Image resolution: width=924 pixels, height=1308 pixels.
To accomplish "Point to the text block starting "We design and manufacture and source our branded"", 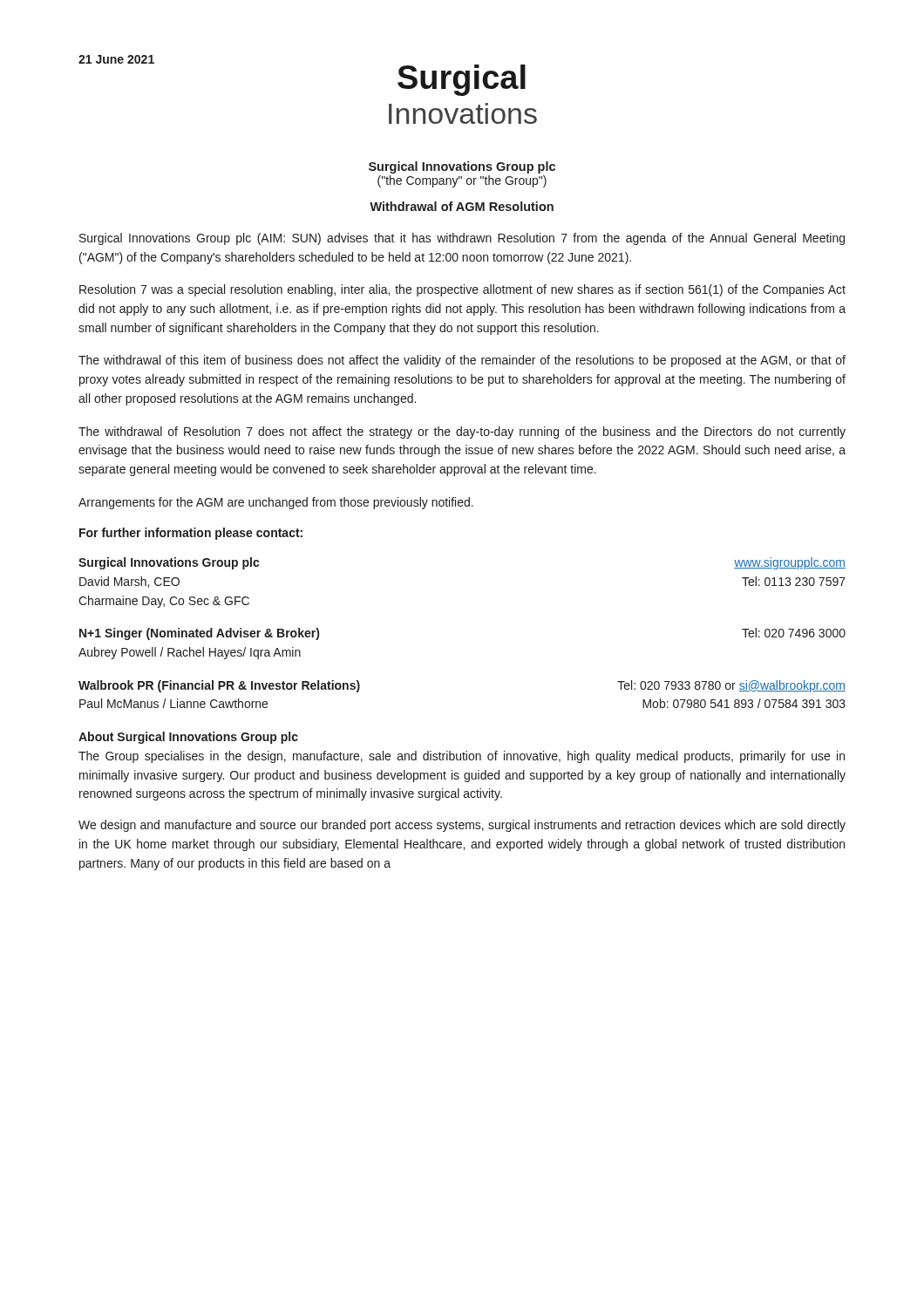I will pyautogui.click(x=462, y=844).
